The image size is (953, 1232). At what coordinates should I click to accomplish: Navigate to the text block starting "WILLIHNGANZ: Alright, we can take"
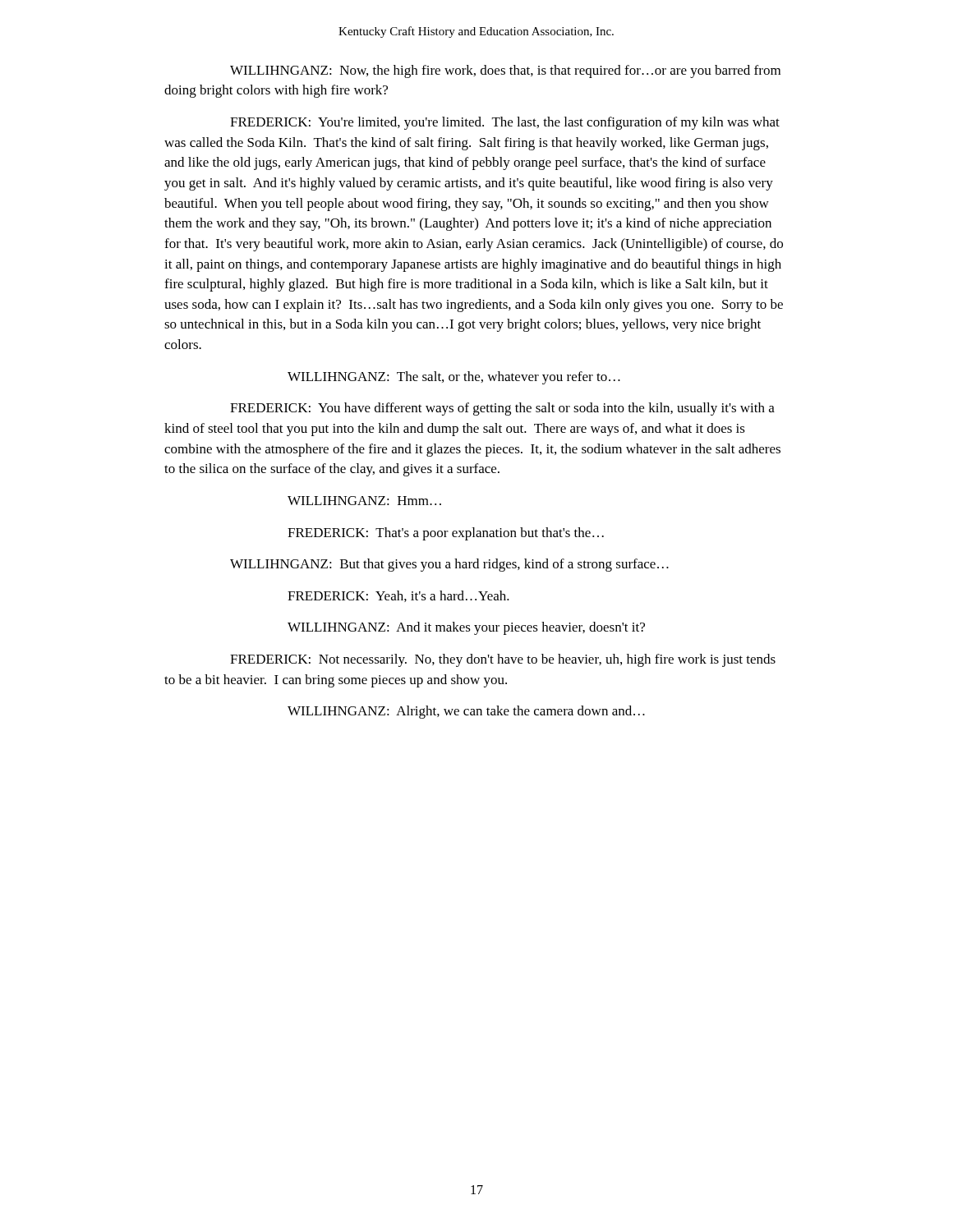tap(467, 711)
